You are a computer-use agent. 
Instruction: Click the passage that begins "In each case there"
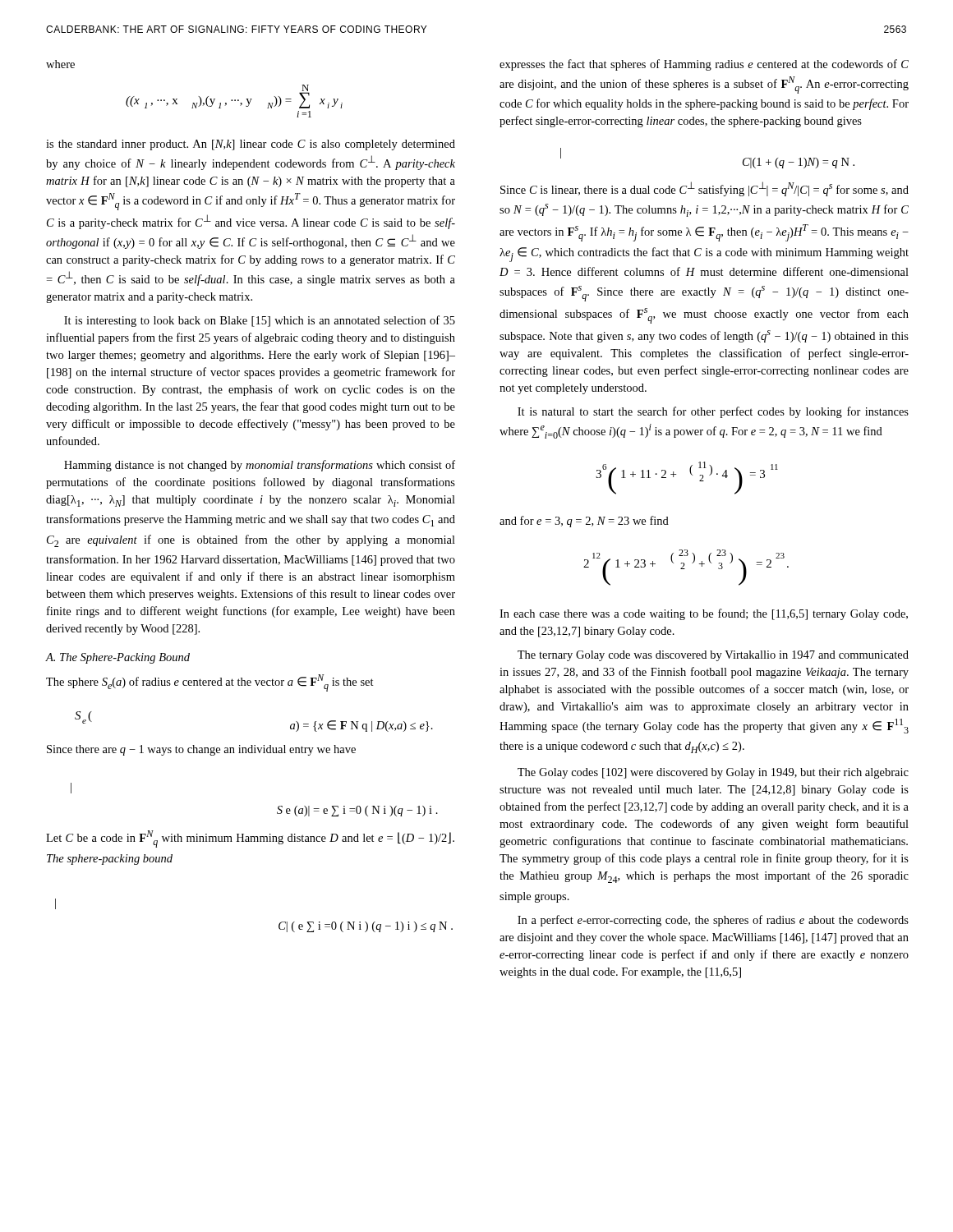pos(704,793)
